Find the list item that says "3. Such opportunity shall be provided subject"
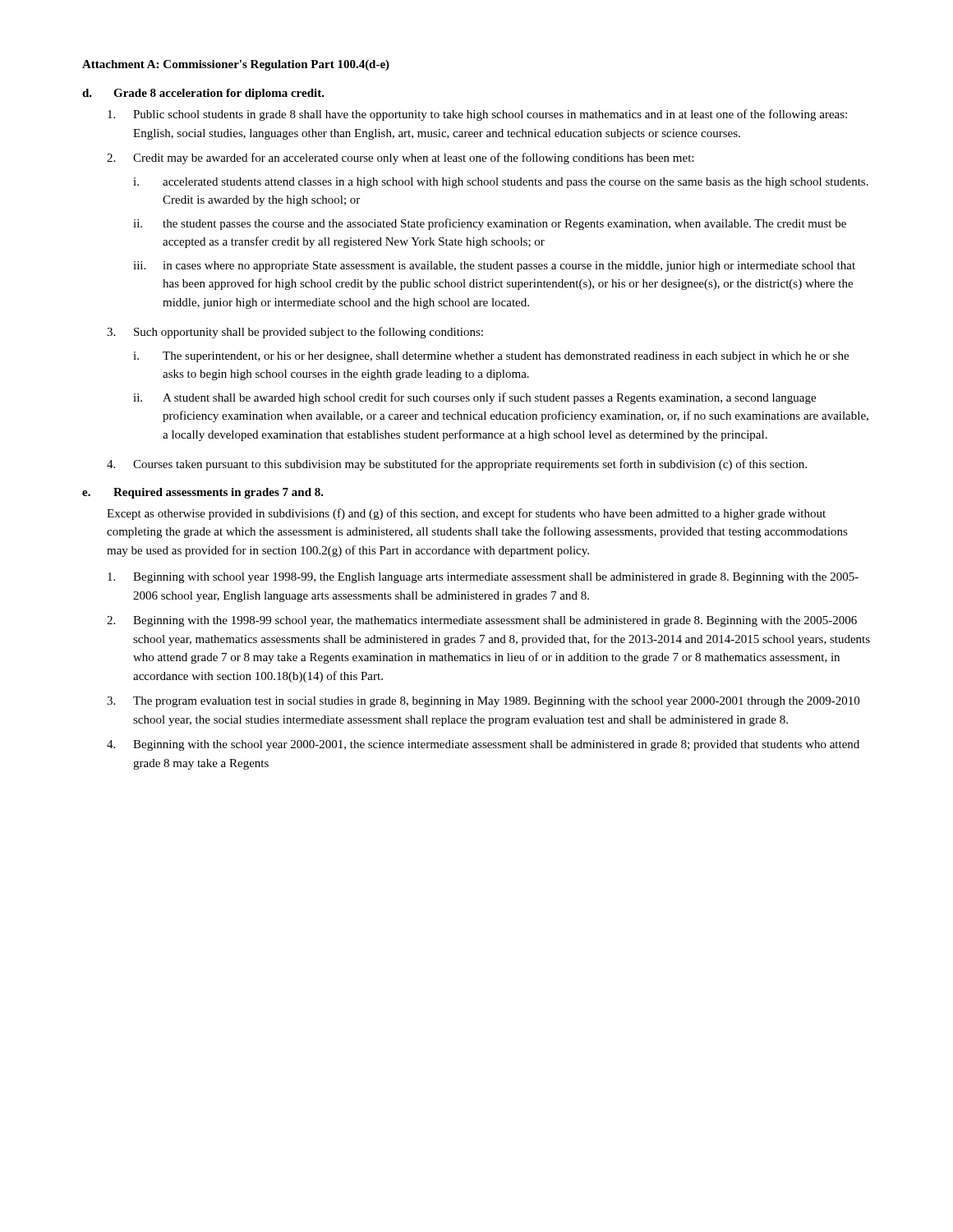This screenshot has width=953, height=1232. [x=489, y=386]
